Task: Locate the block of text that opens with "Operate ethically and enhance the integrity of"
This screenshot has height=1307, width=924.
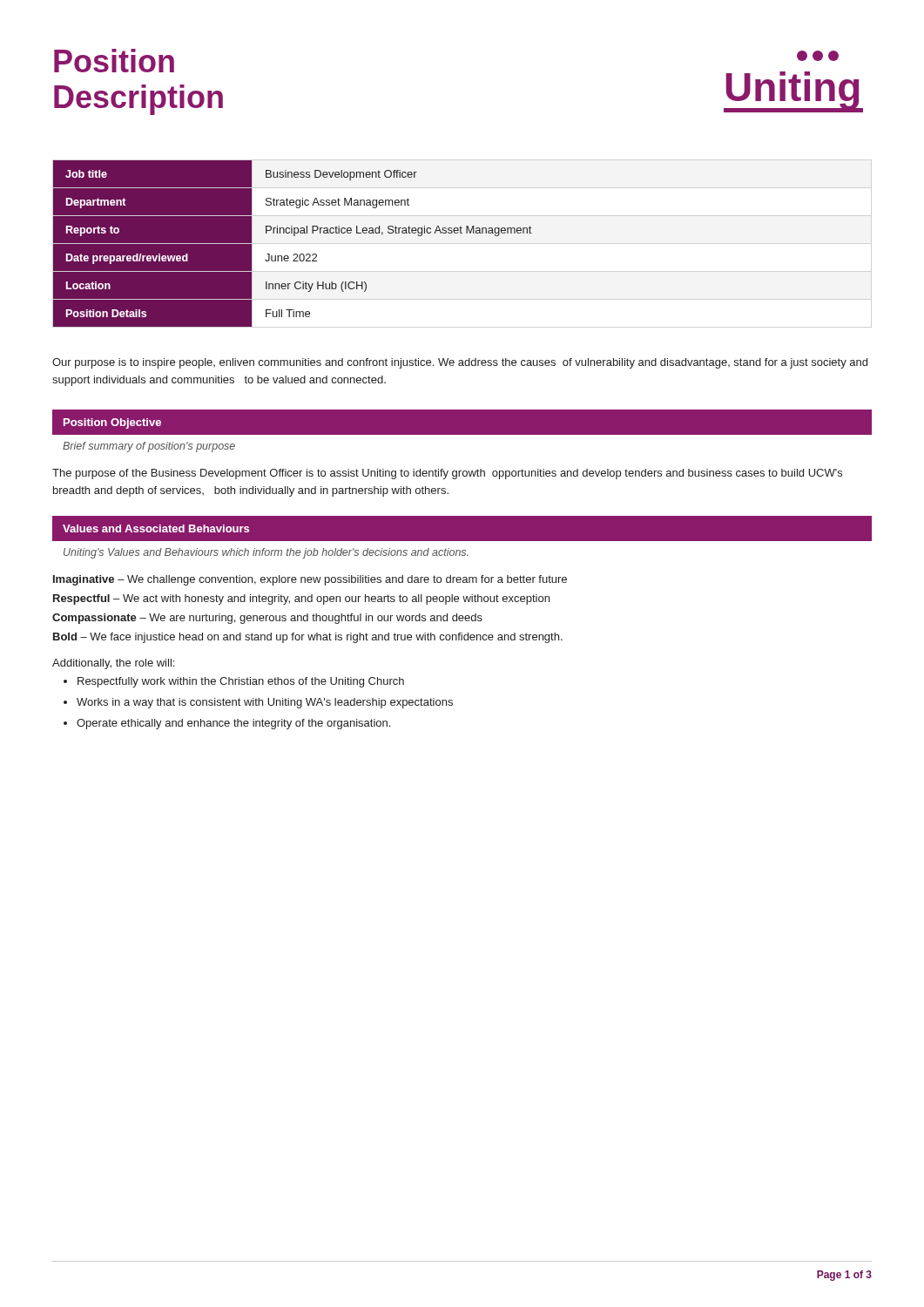Action: click(x=234, y=723)
